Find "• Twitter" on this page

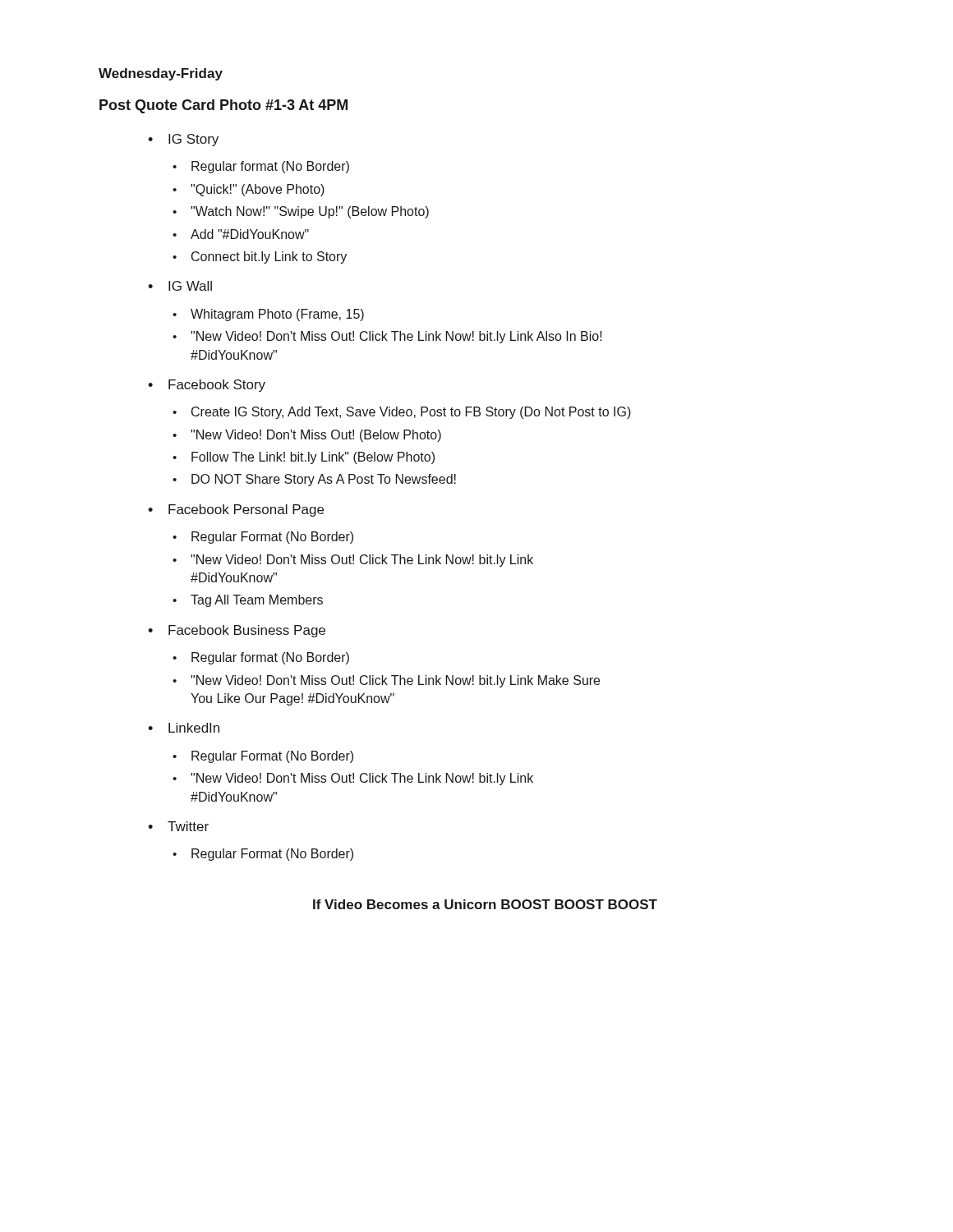click(x=178, y=828)
